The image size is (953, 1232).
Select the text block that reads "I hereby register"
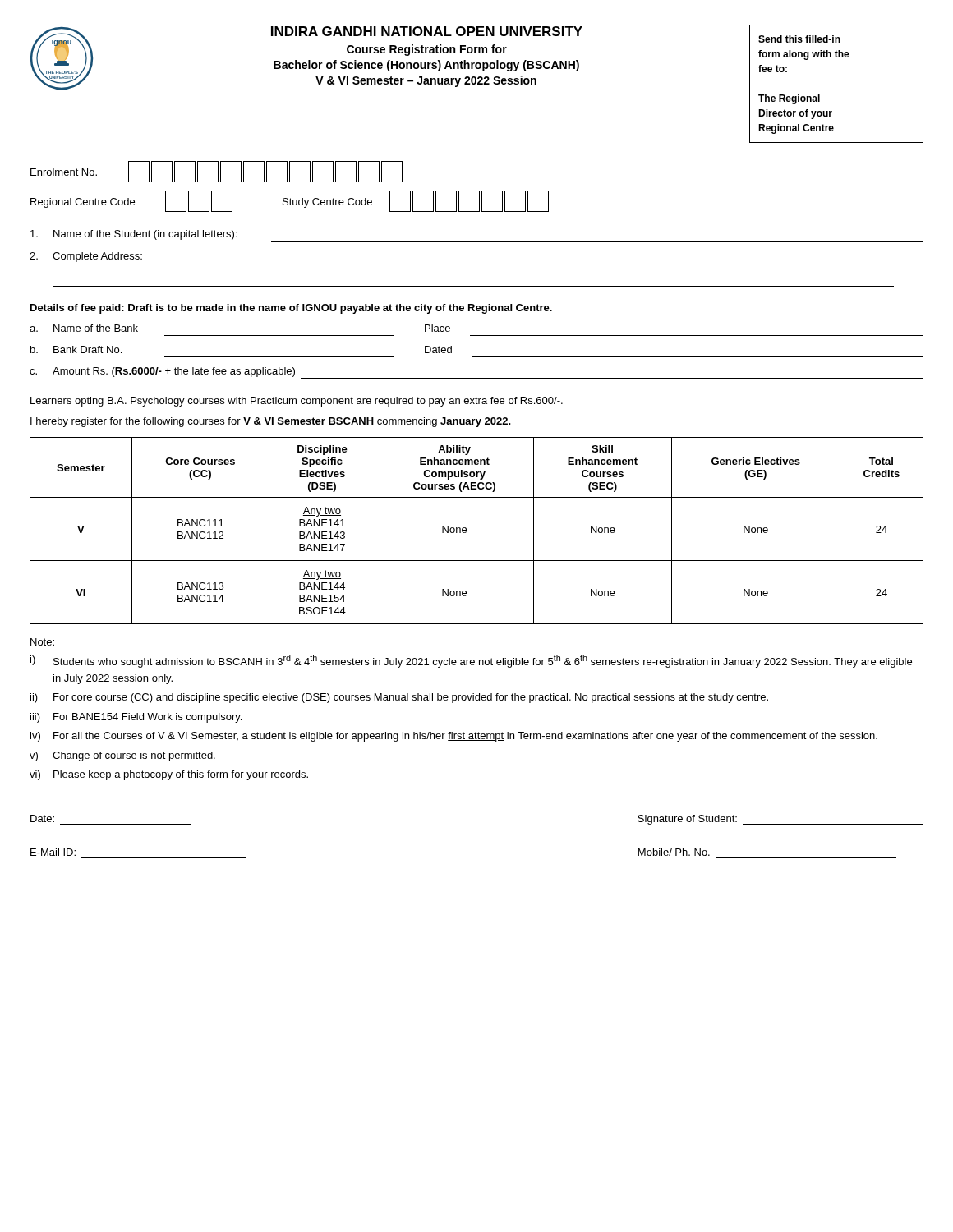click(x=270, y=421)
